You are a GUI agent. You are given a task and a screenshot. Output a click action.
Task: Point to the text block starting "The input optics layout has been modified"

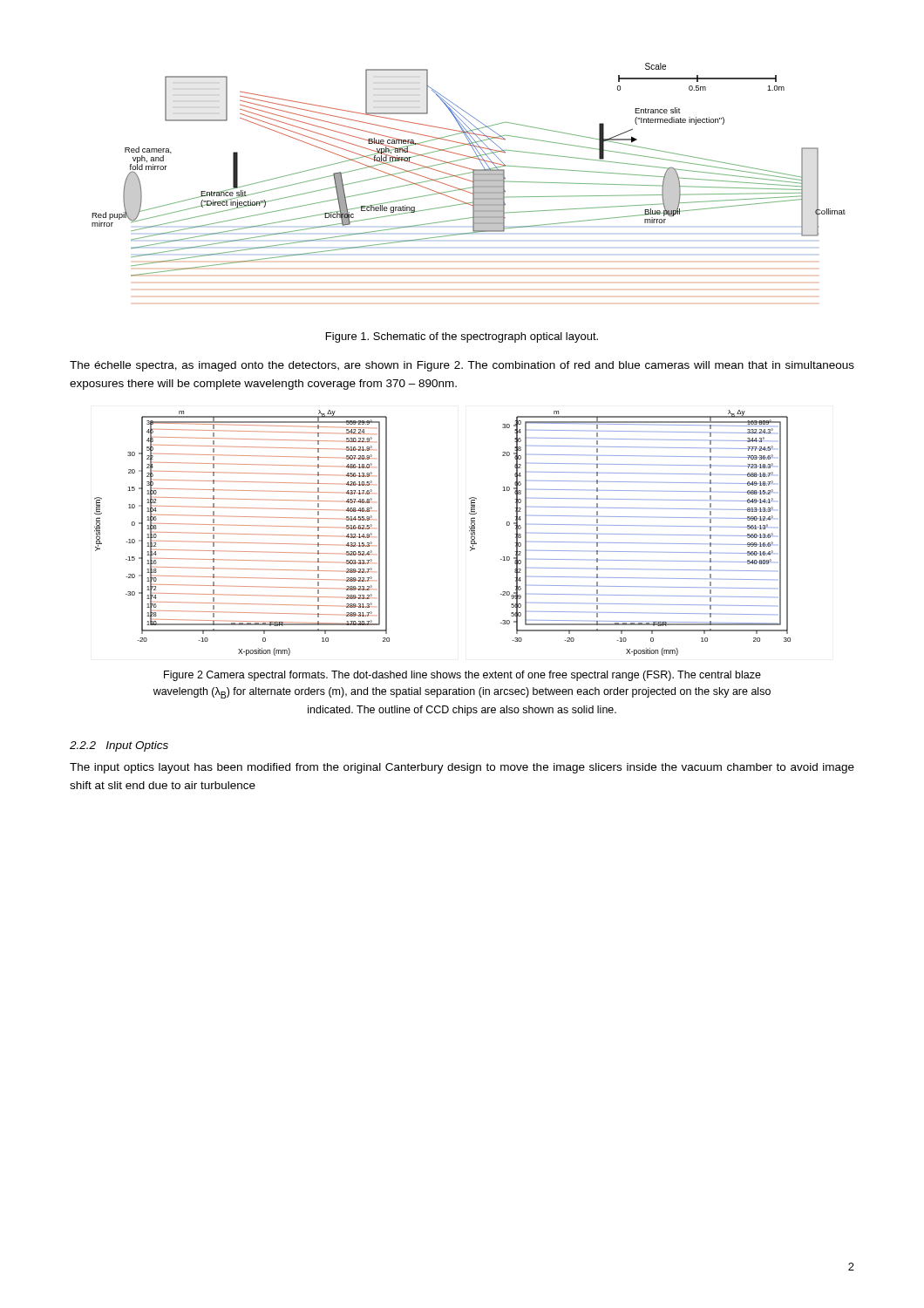pos(462,776)
